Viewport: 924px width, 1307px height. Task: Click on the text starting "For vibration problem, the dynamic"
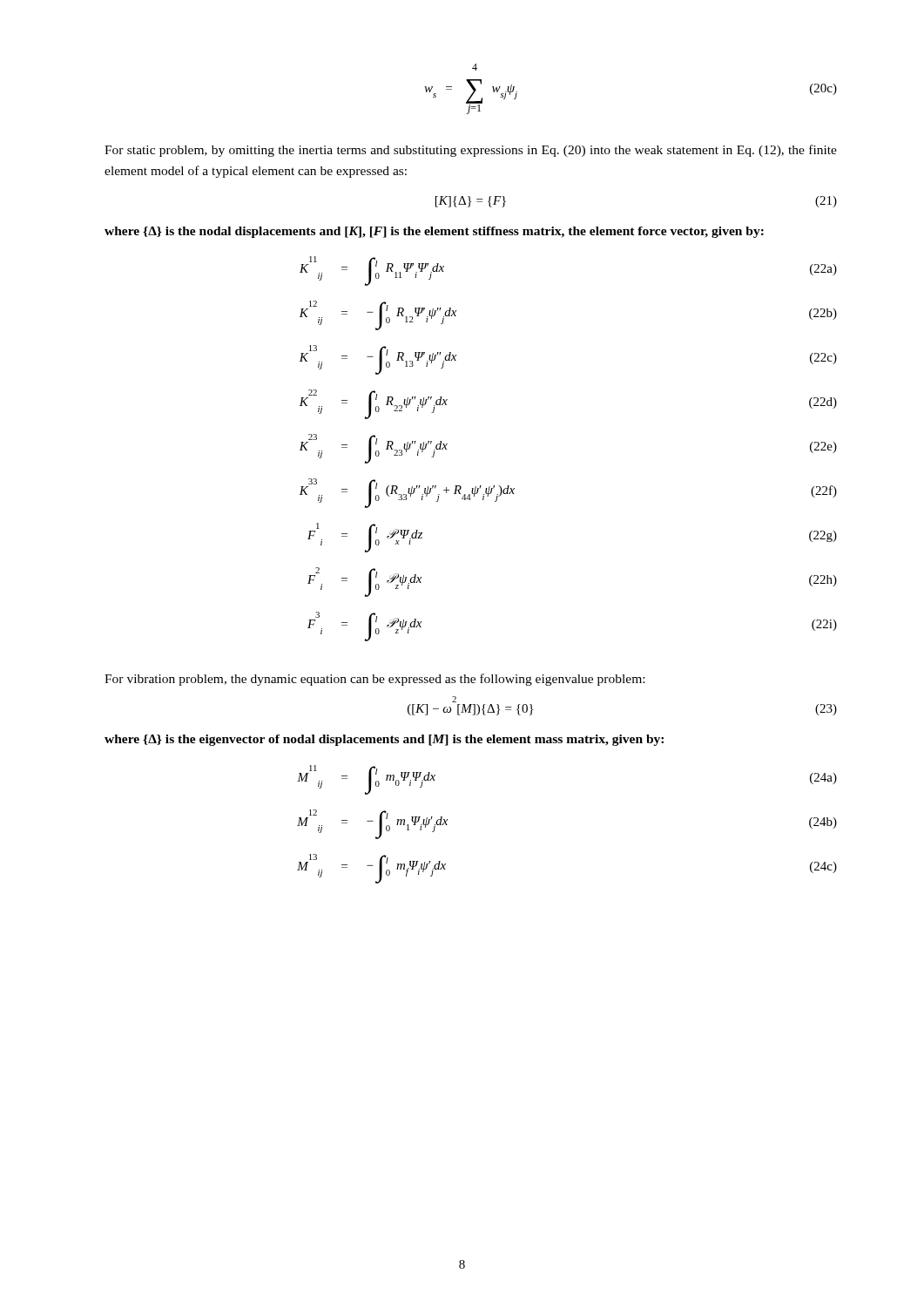pos(471,679)
